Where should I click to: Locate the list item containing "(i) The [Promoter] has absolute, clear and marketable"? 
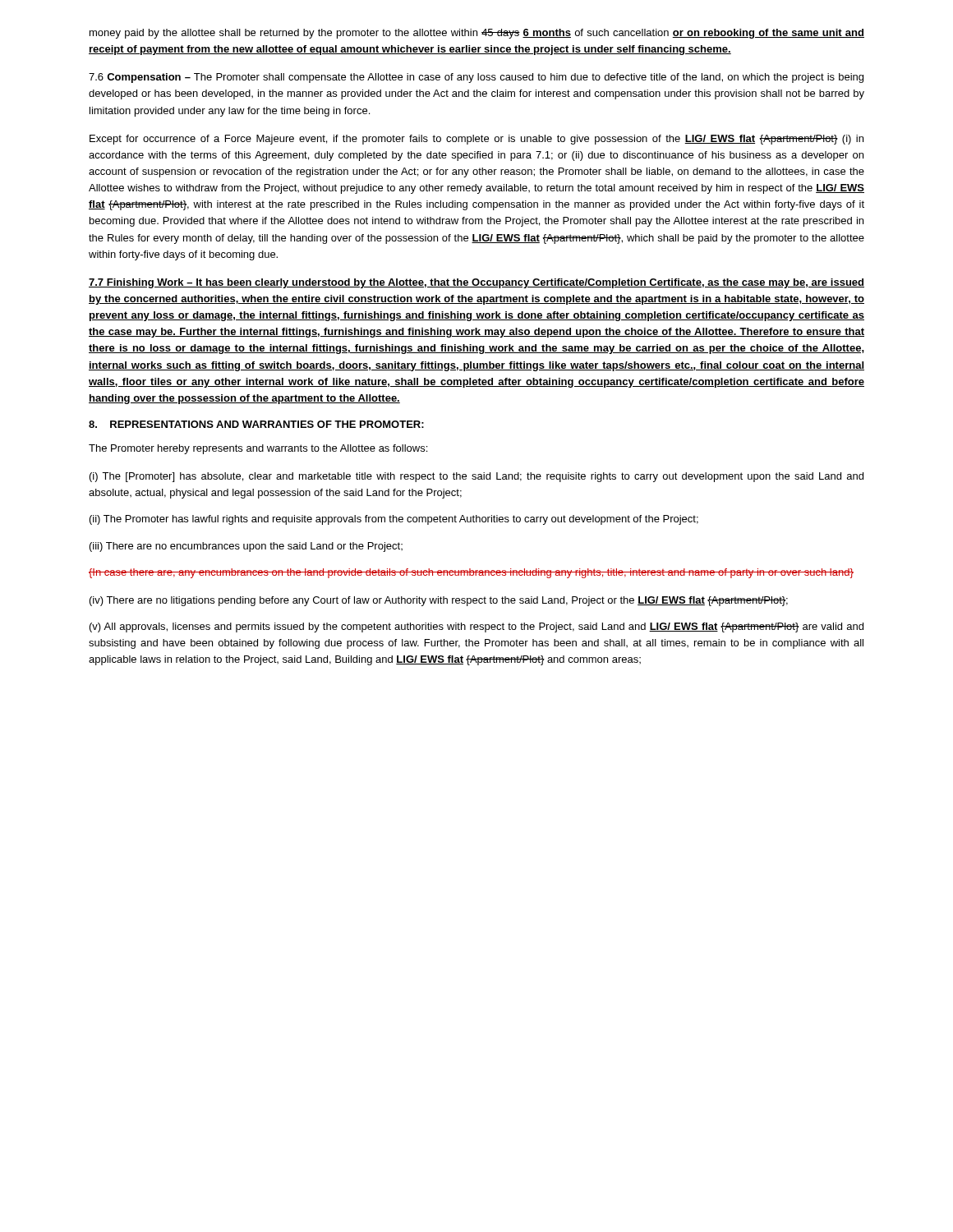click(x=476, y=484)
